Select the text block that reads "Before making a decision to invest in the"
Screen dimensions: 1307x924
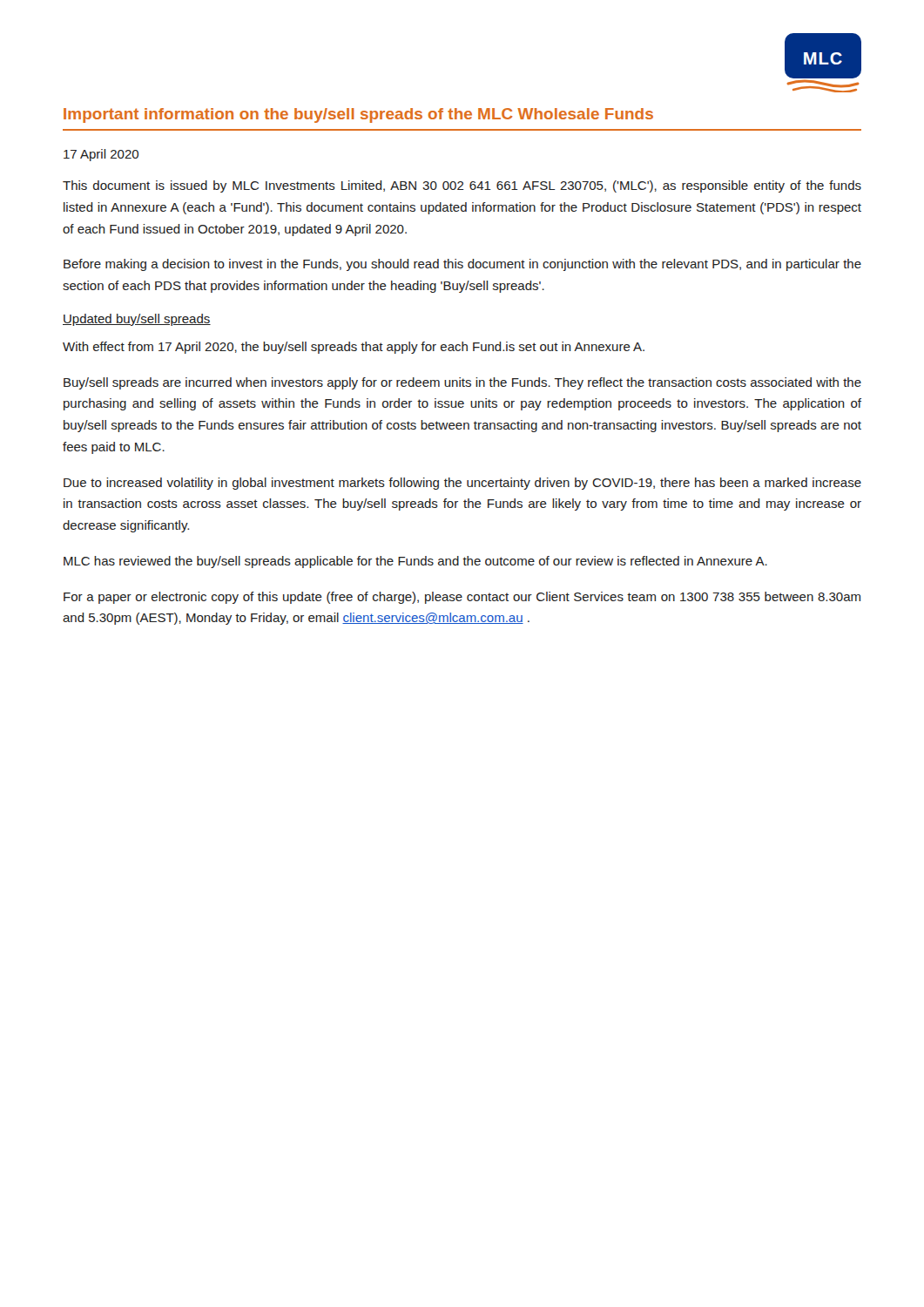[462, 275]
